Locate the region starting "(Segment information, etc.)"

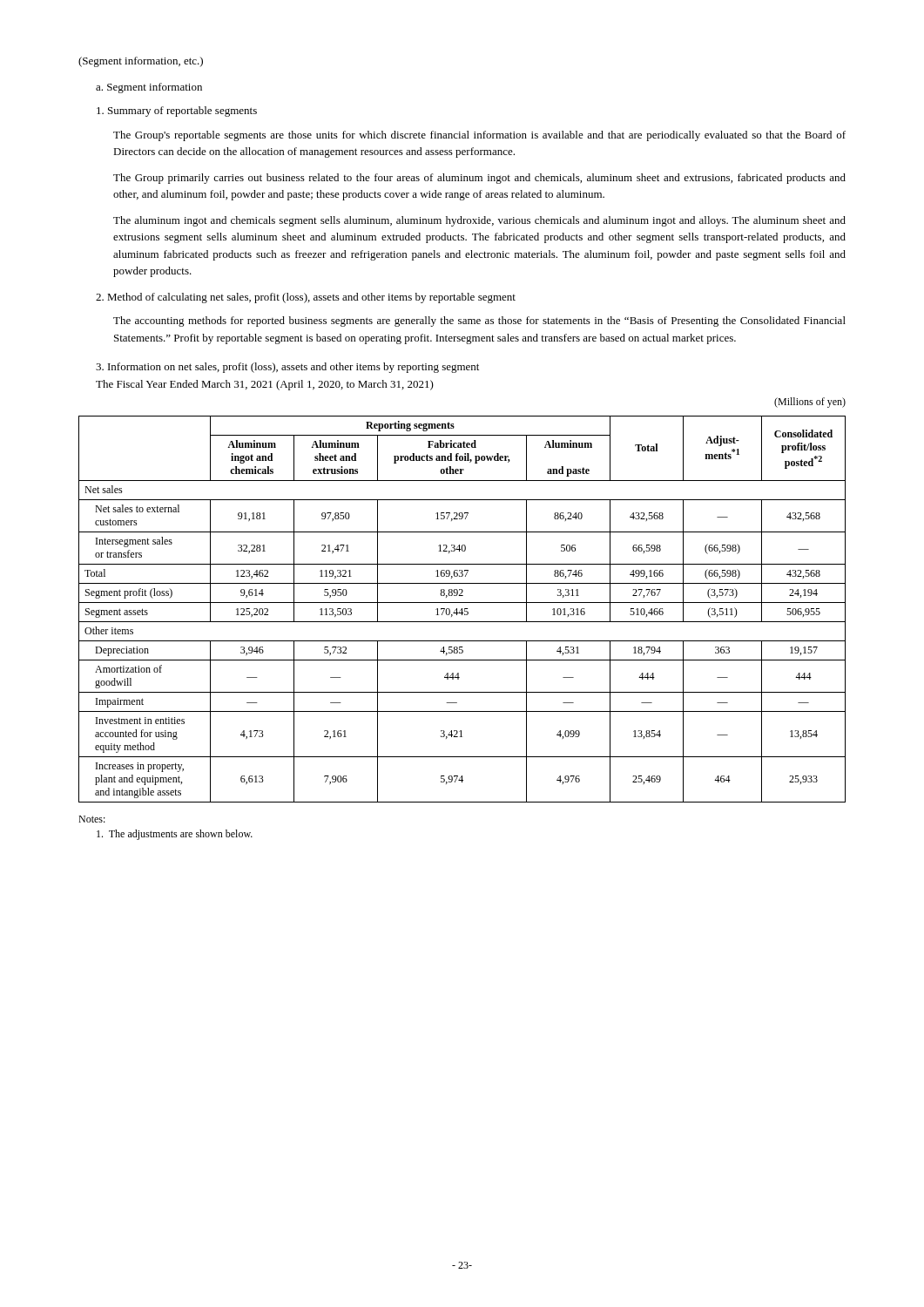141,61
